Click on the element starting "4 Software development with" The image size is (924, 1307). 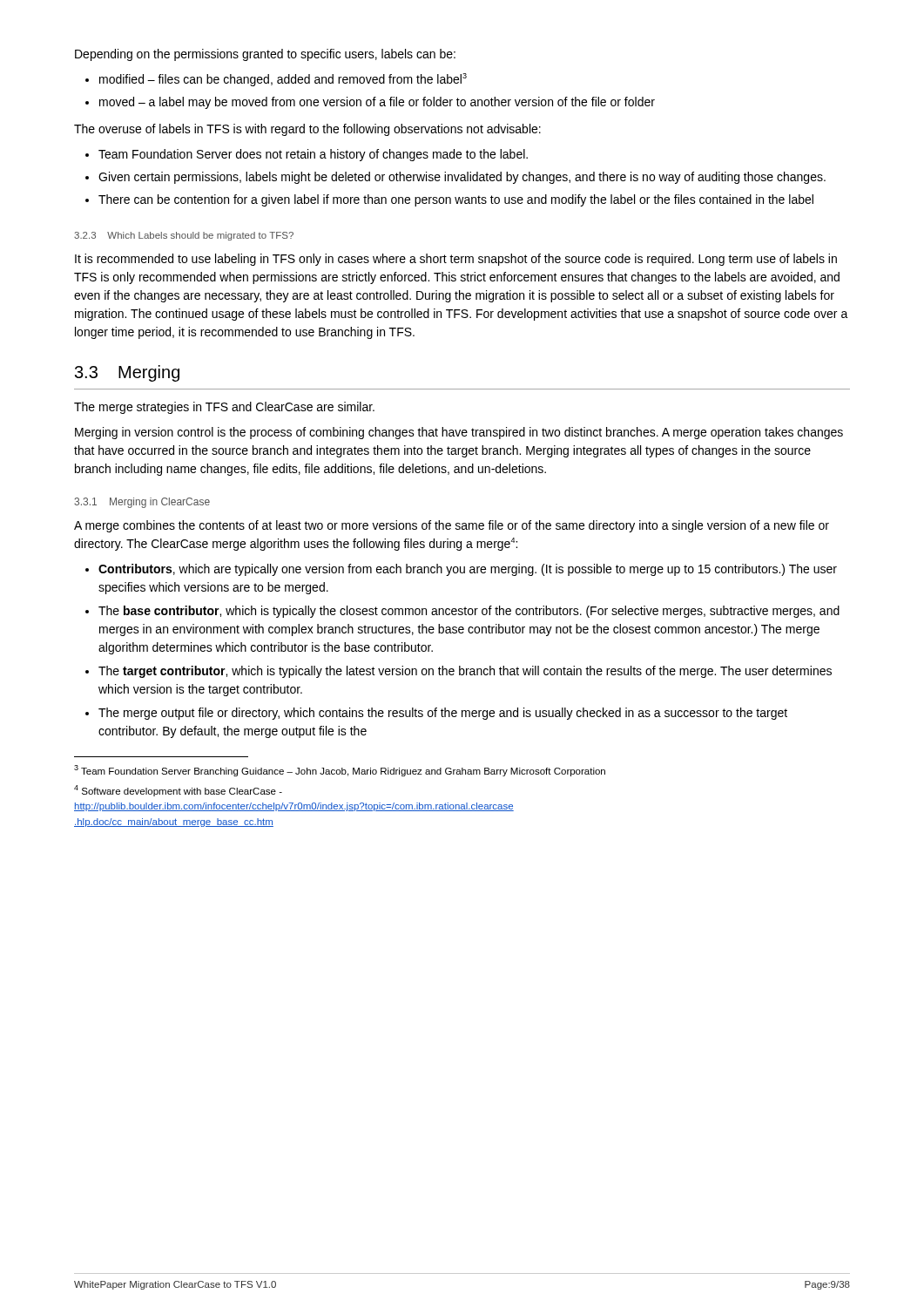462,806
